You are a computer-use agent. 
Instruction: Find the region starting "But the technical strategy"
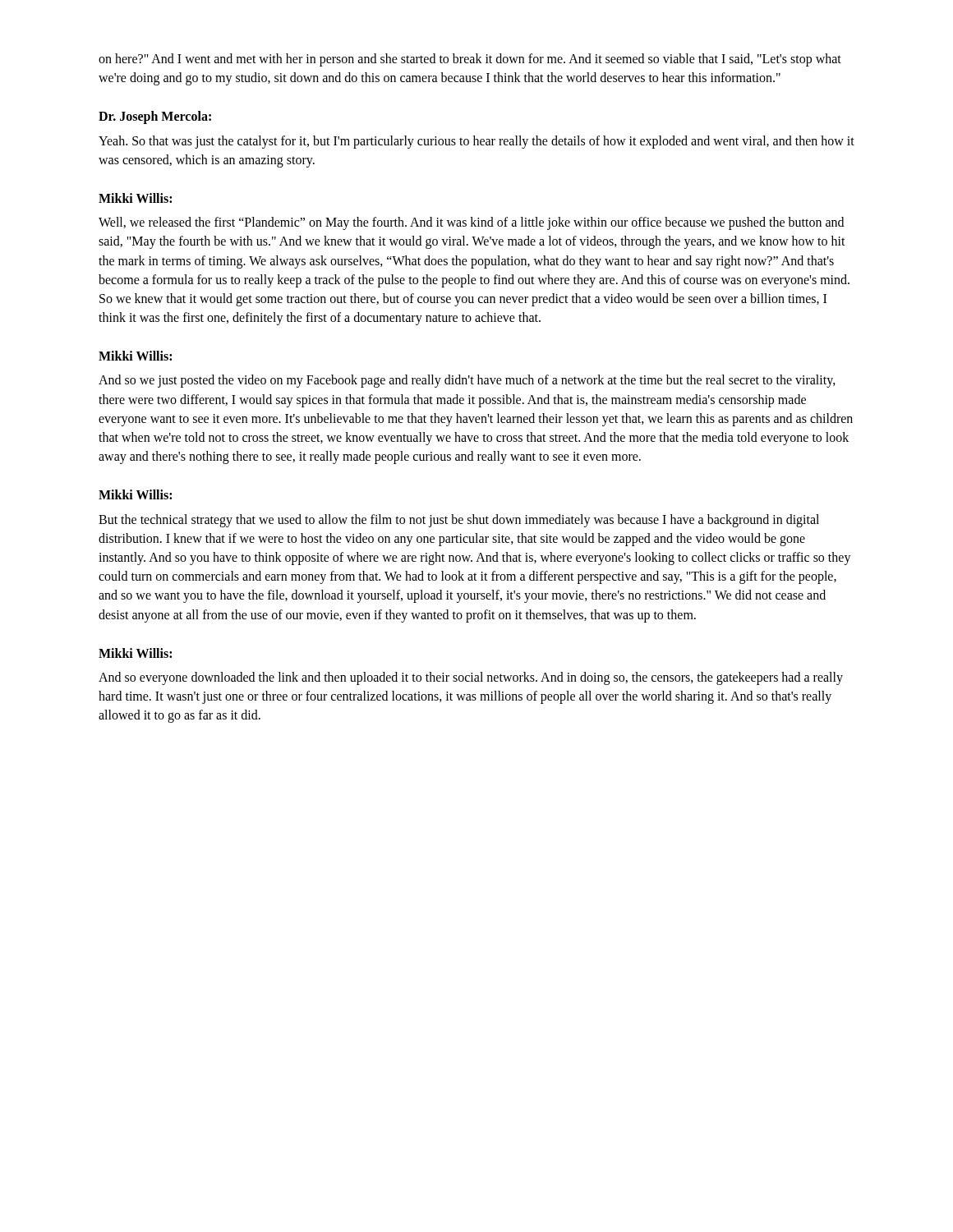click(x=475, y=567)
